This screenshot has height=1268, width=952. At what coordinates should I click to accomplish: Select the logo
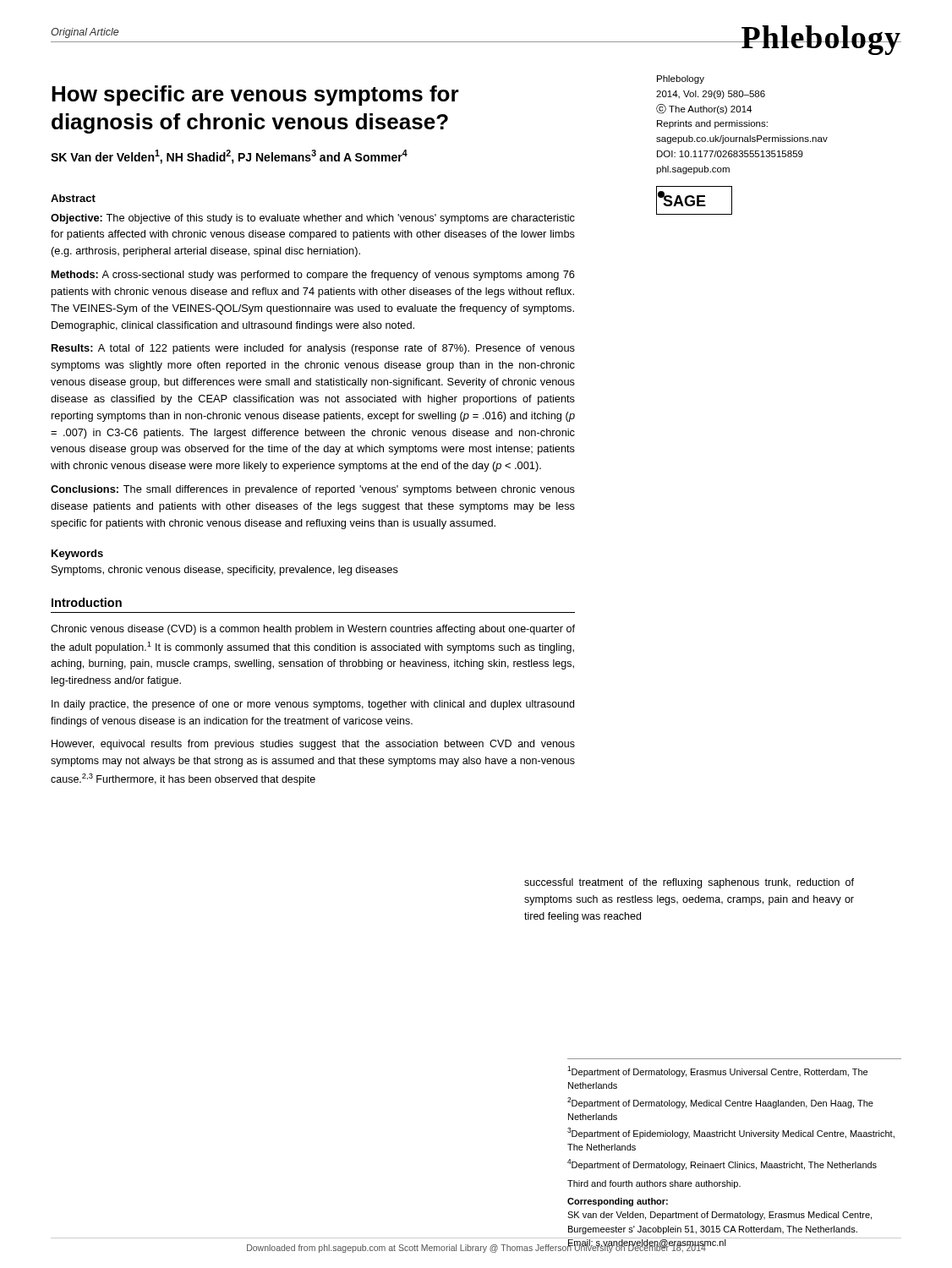(779, 202)
